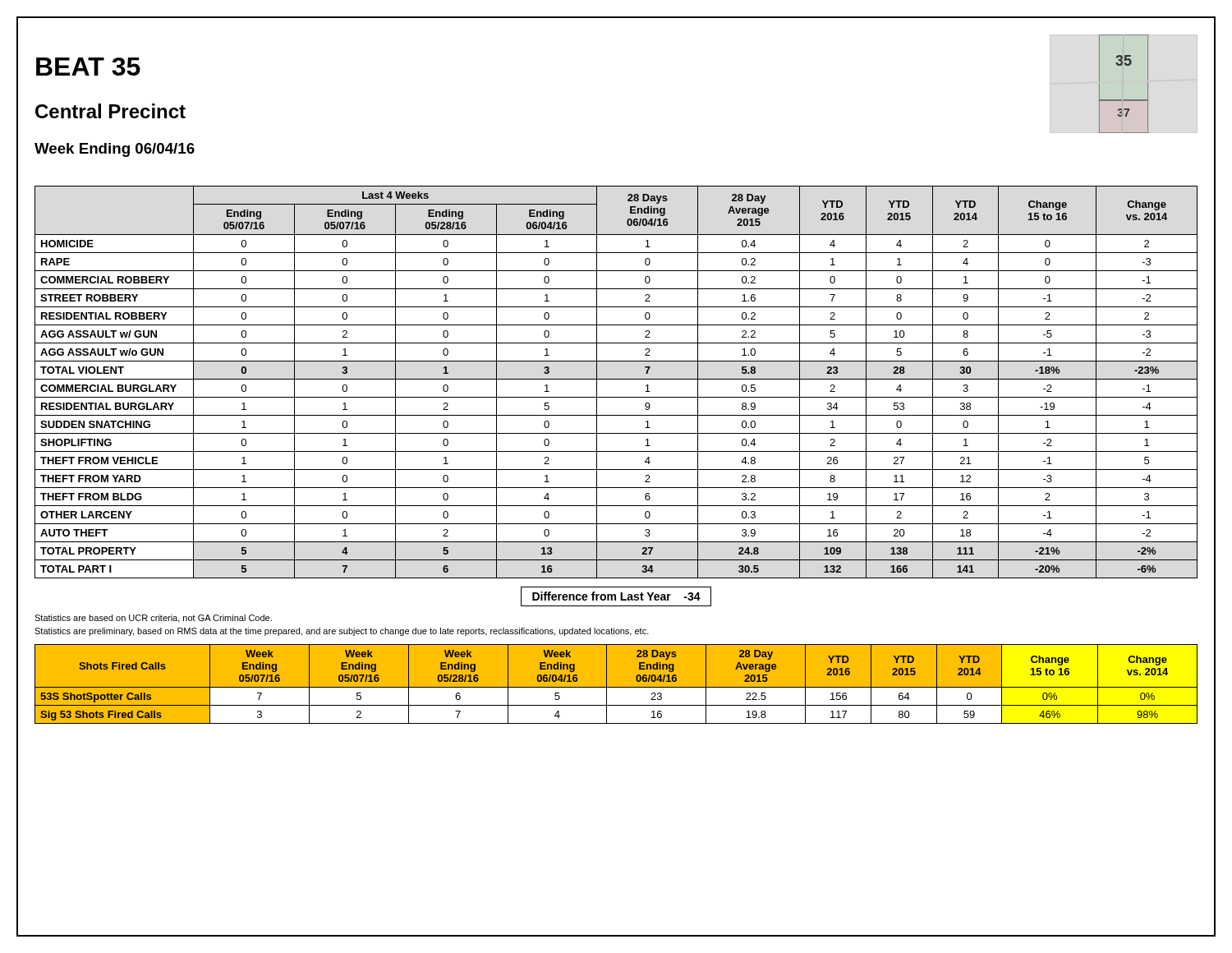Find the title that reads "BEAT 35 Central Precinct Week"
The image size is (1232, 953).
[x=115, y=105]
